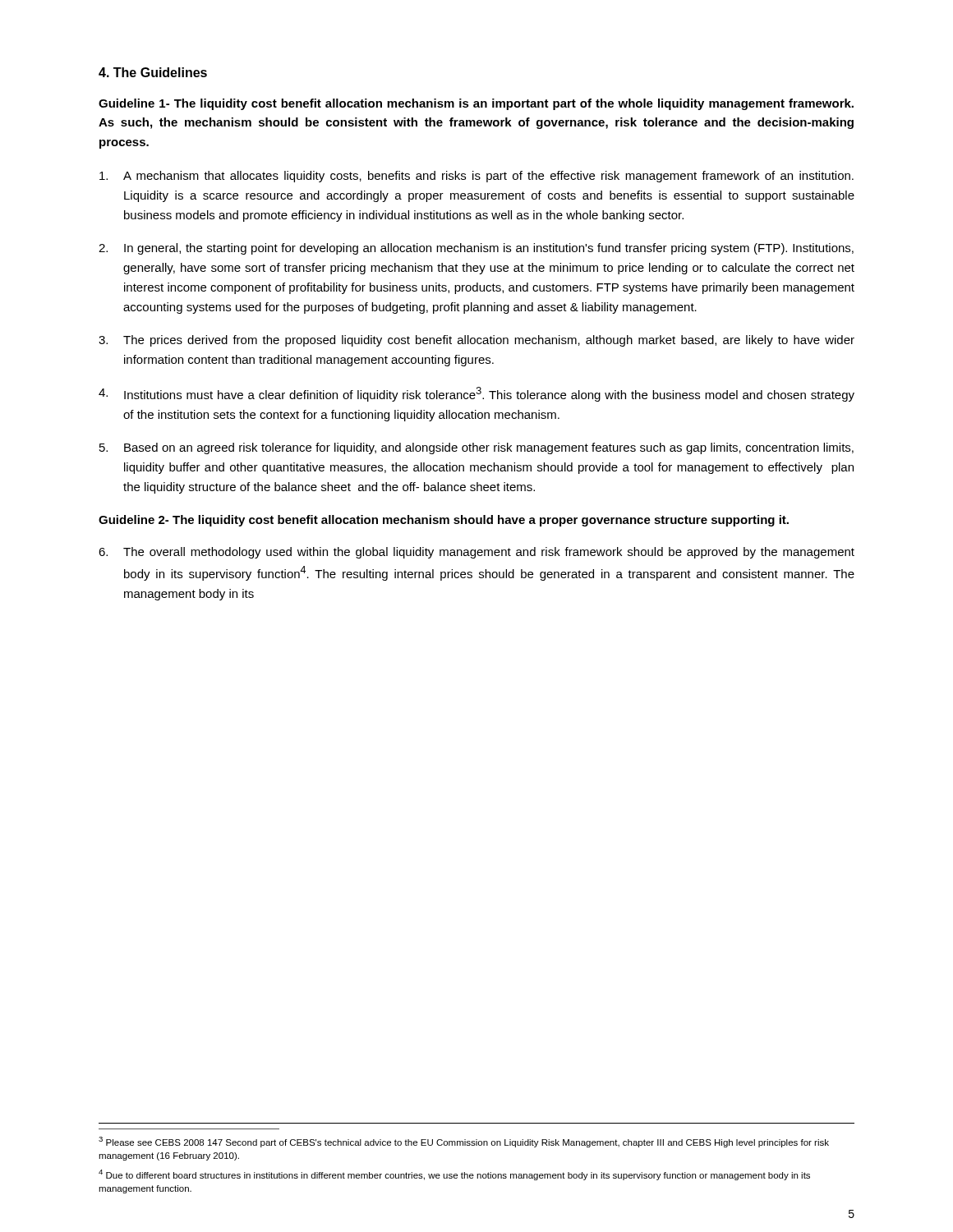Find the region starting "2. In general, the starting point for"
Screen dimensions: 1232x953
click(476, 277)
